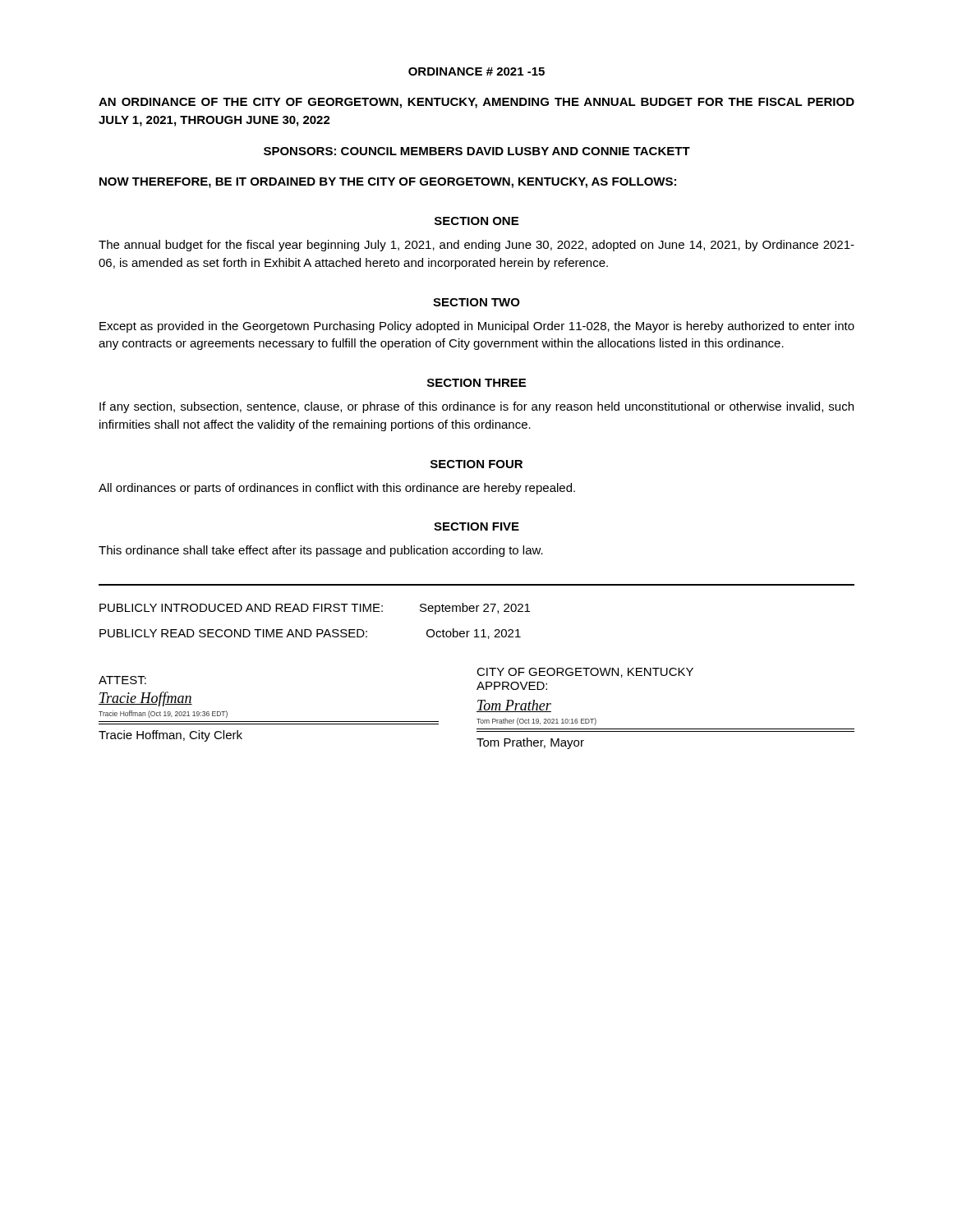Point to "ORDINANCE # 2021 -15"
Viewport: 953px width, 1232px height.
(x=476, y=71)
